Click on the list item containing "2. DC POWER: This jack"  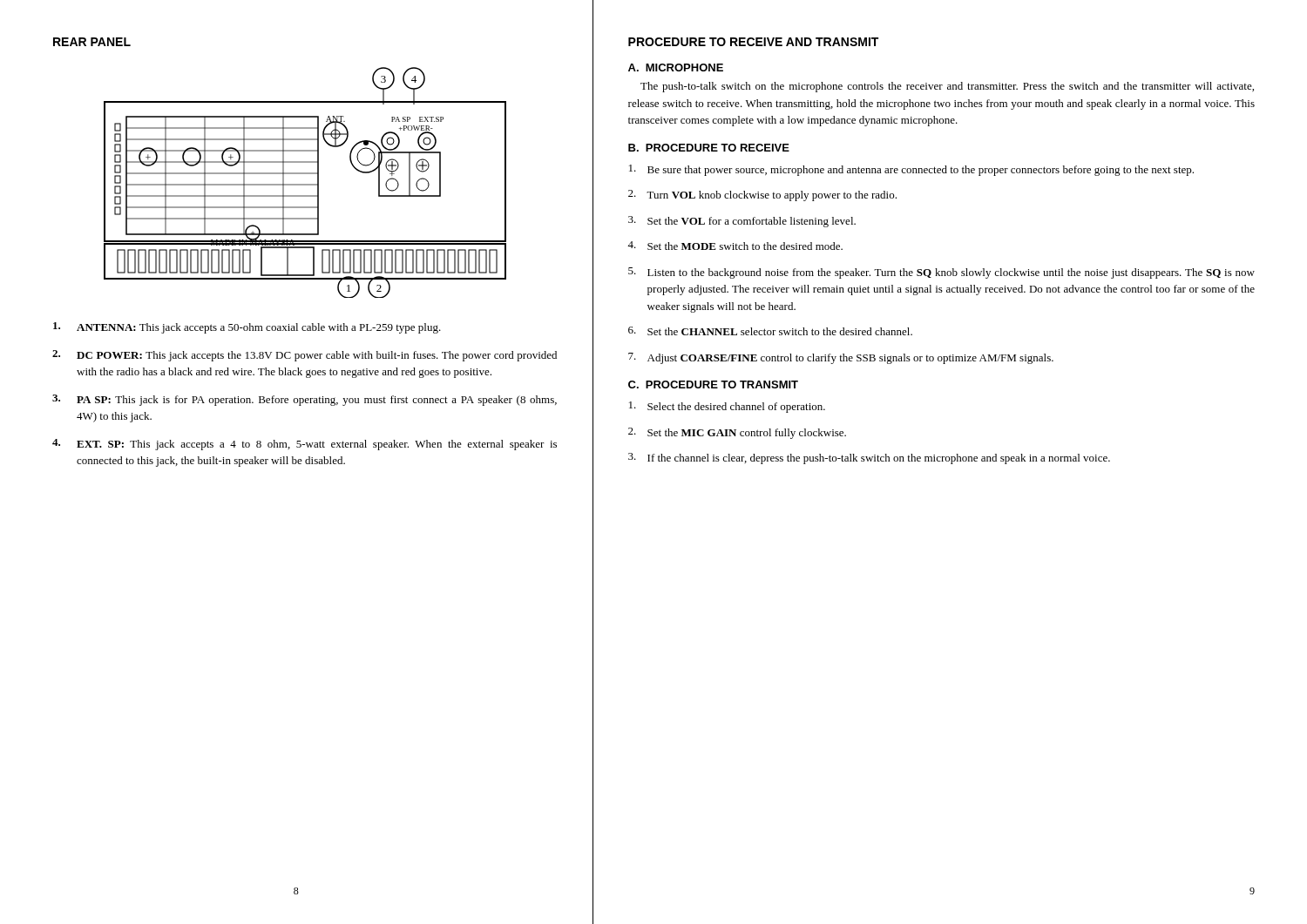(x=305, y=363)
